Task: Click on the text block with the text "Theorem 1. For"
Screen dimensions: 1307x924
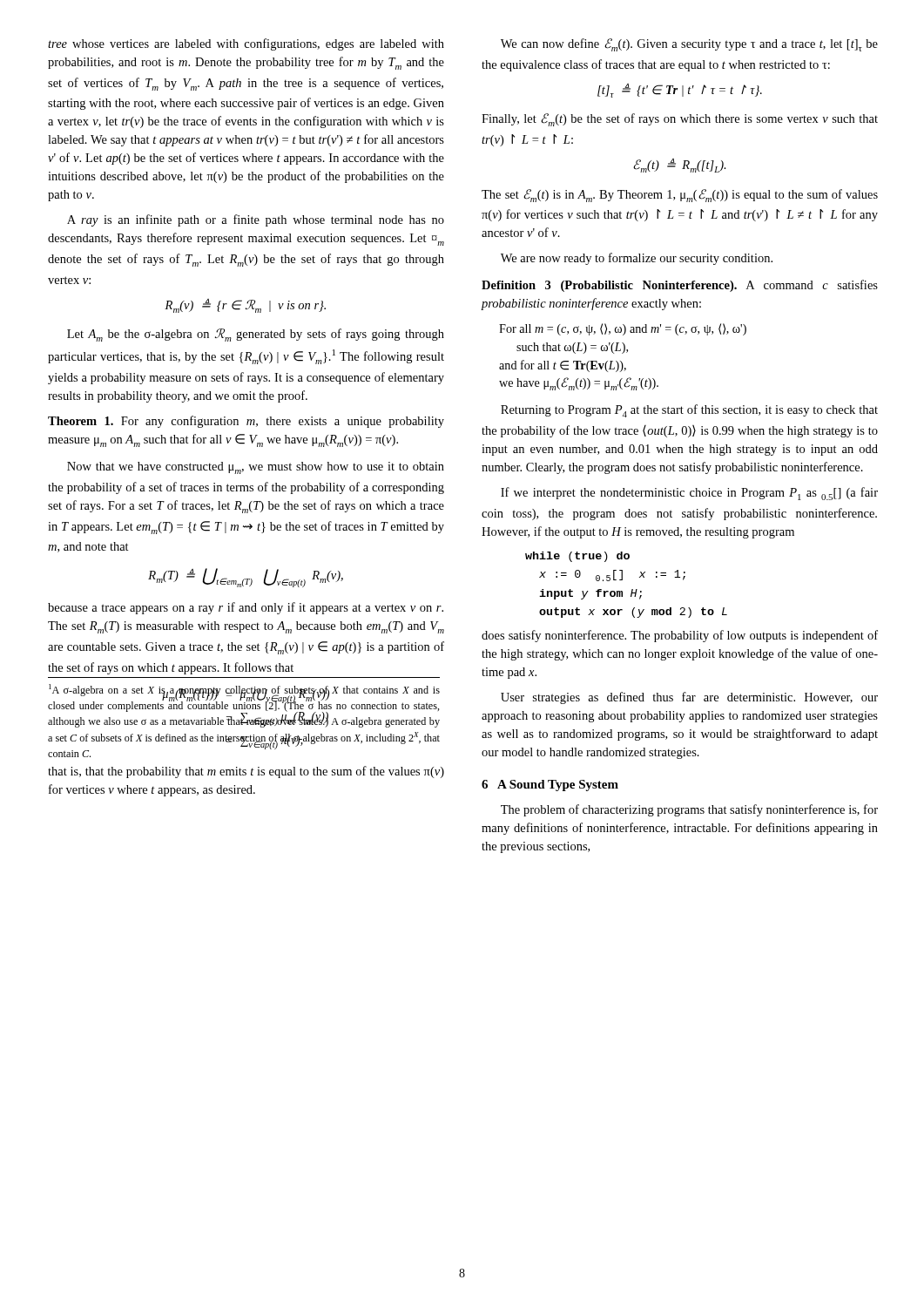Action: 246,431
